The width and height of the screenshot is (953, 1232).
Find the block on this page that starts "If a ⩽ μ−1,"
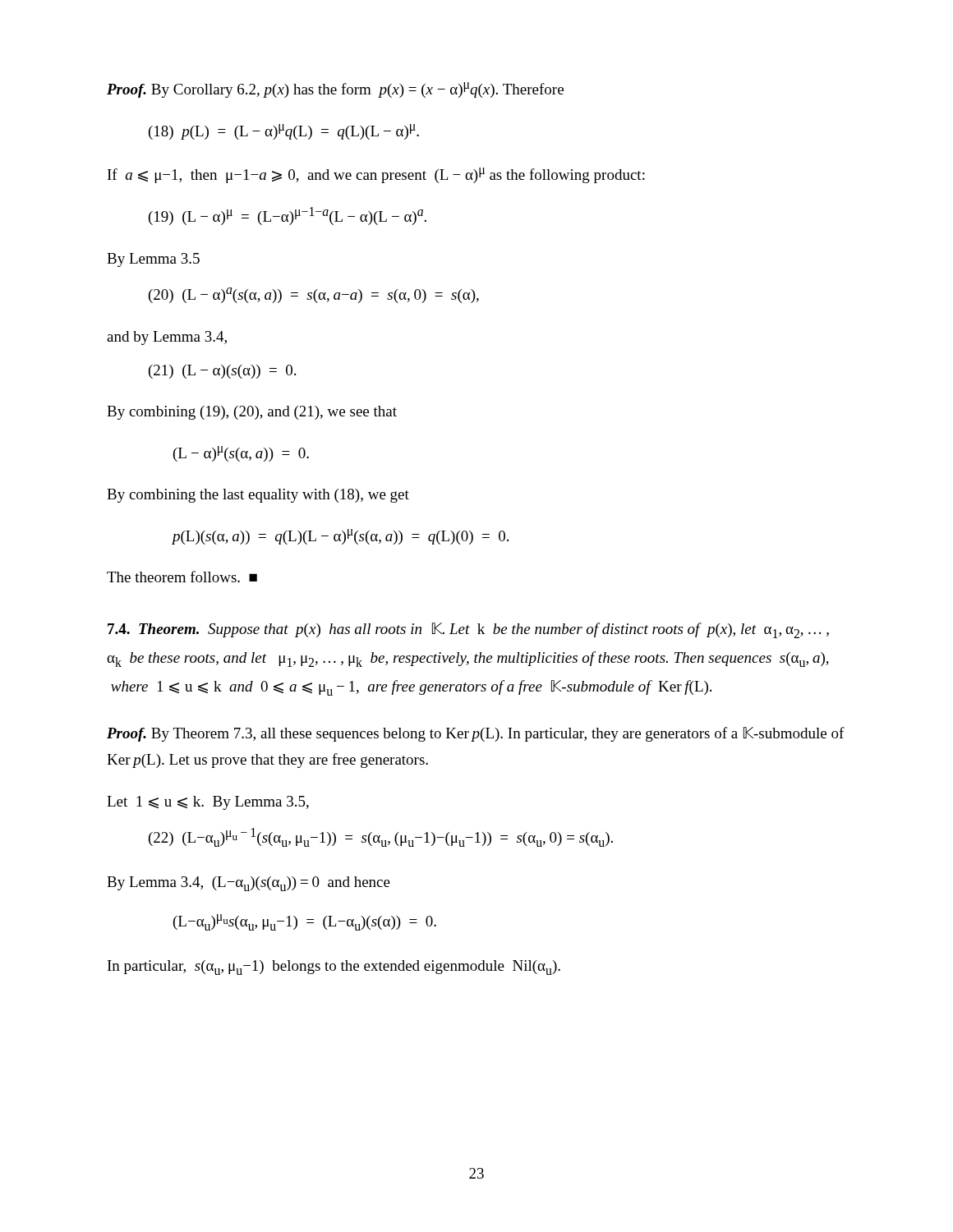376,173
